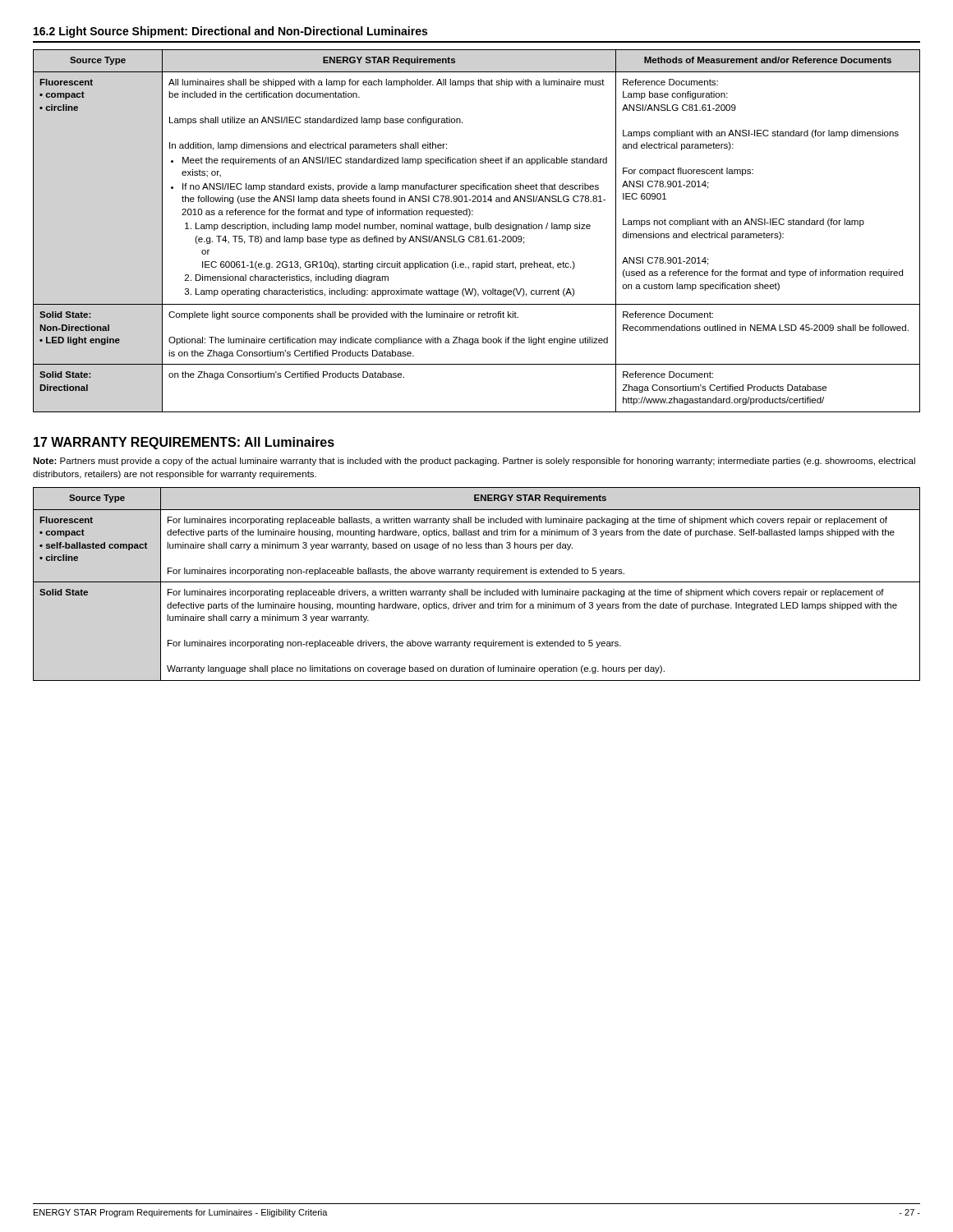
Task: Find the table that mentions "Methods of Measurement"
Action: (x=476, y=231)
